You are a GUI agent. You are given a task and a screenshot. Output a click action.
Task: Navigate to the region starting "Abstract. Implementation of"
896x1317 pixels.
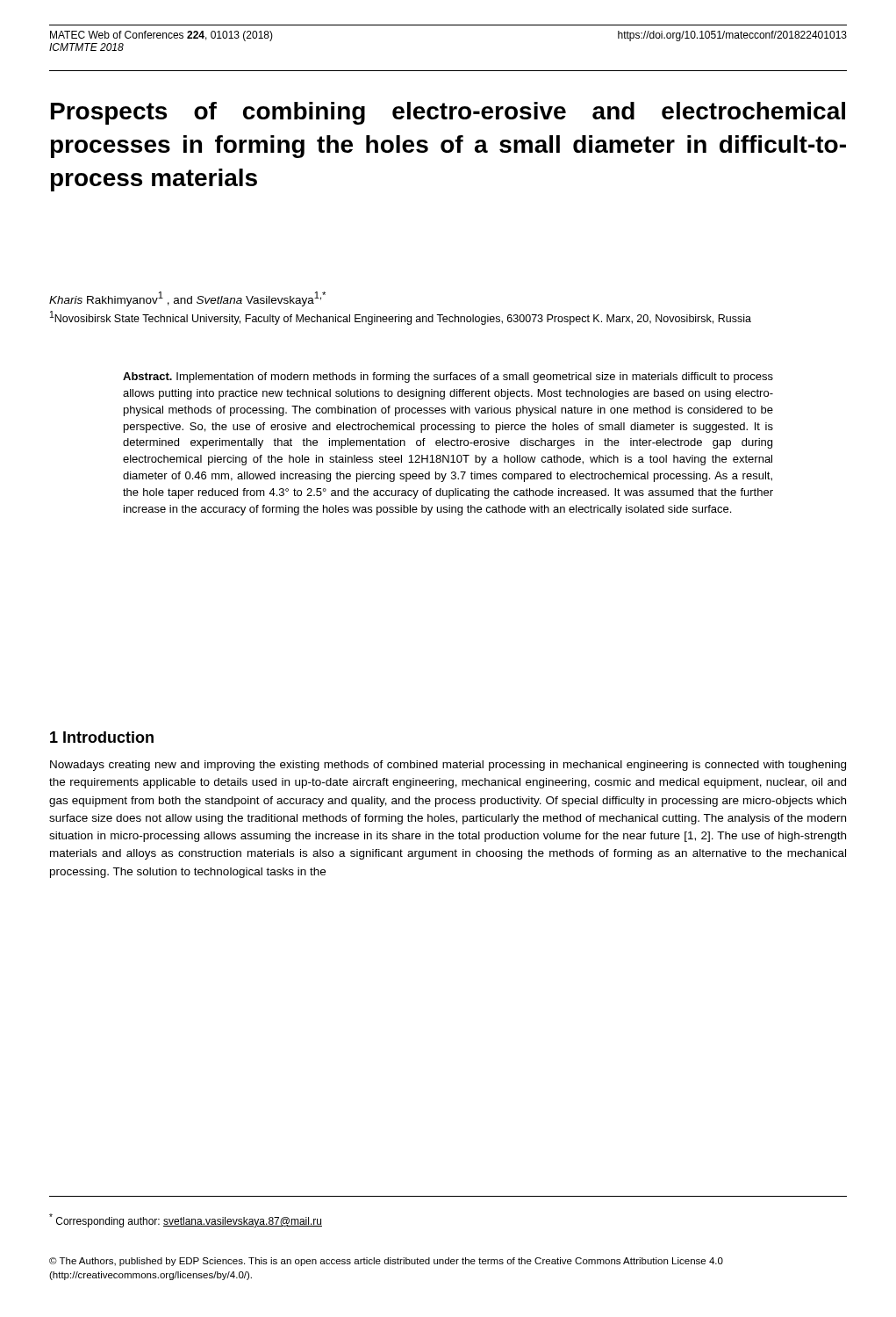point(448,443)
